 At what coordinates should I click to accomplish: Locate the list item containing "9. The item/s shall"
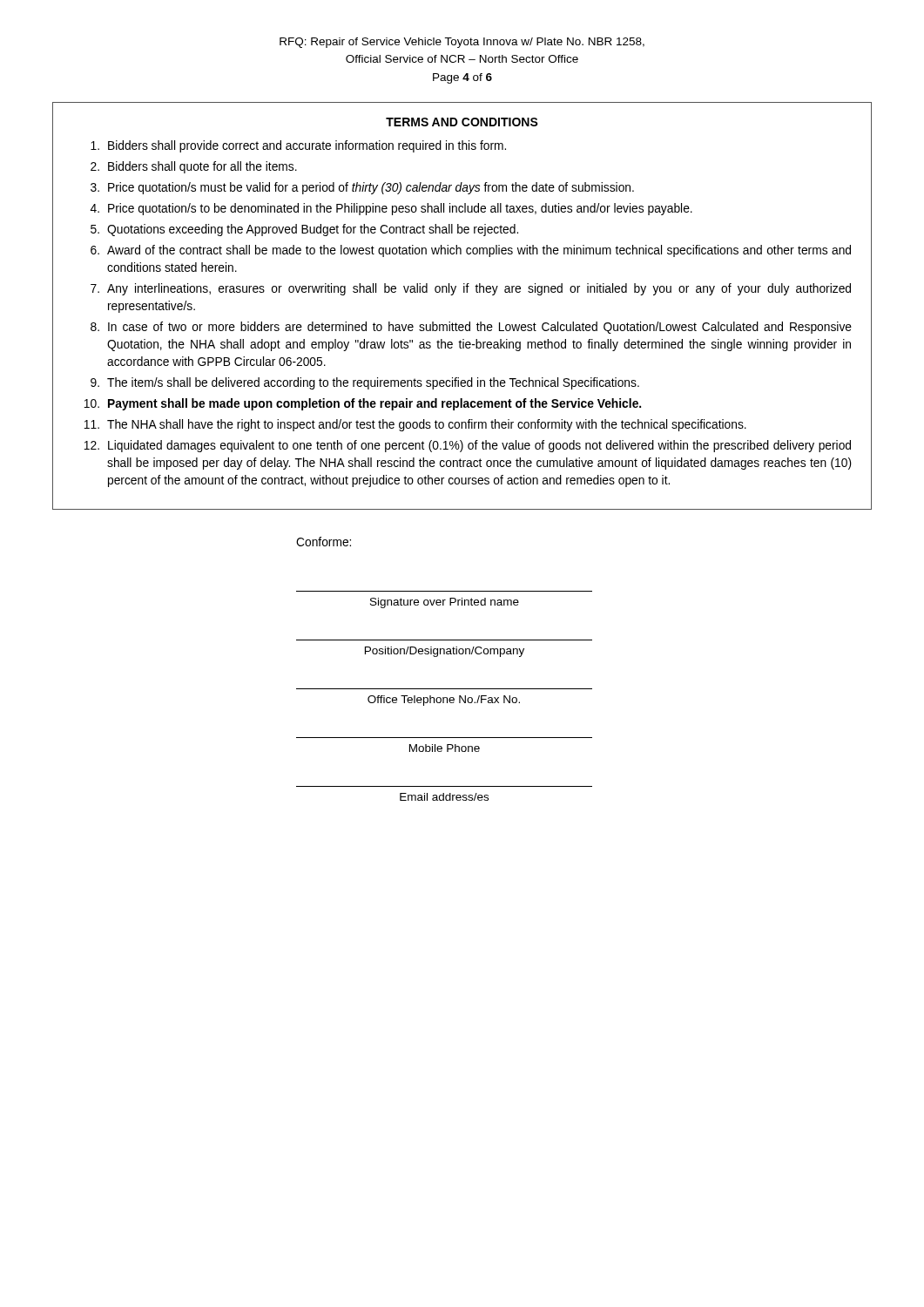coord(462,383)
